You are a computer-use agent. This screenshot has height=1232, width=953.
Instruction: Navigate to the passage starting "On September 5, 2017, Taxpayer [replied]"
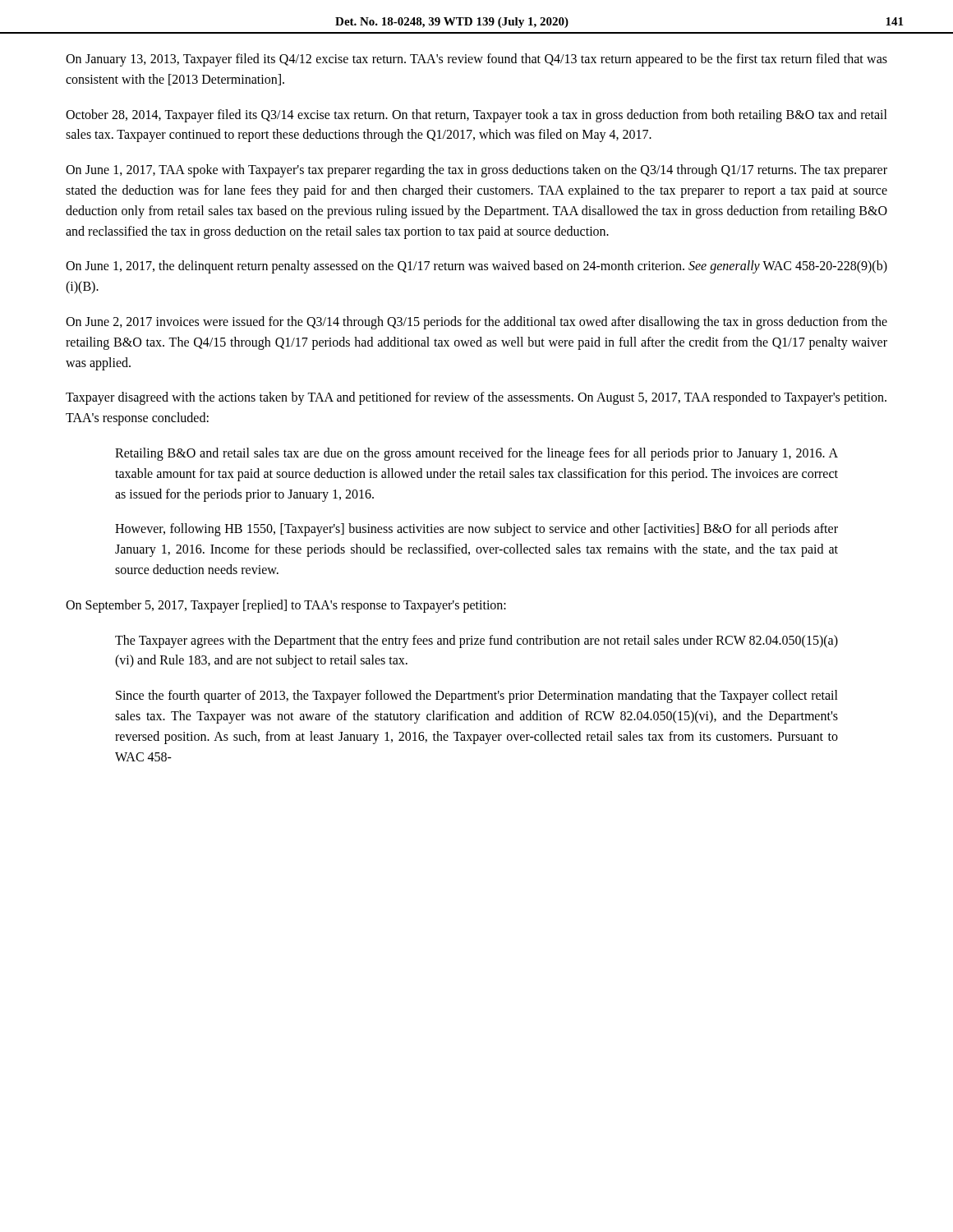click(286, 605)
